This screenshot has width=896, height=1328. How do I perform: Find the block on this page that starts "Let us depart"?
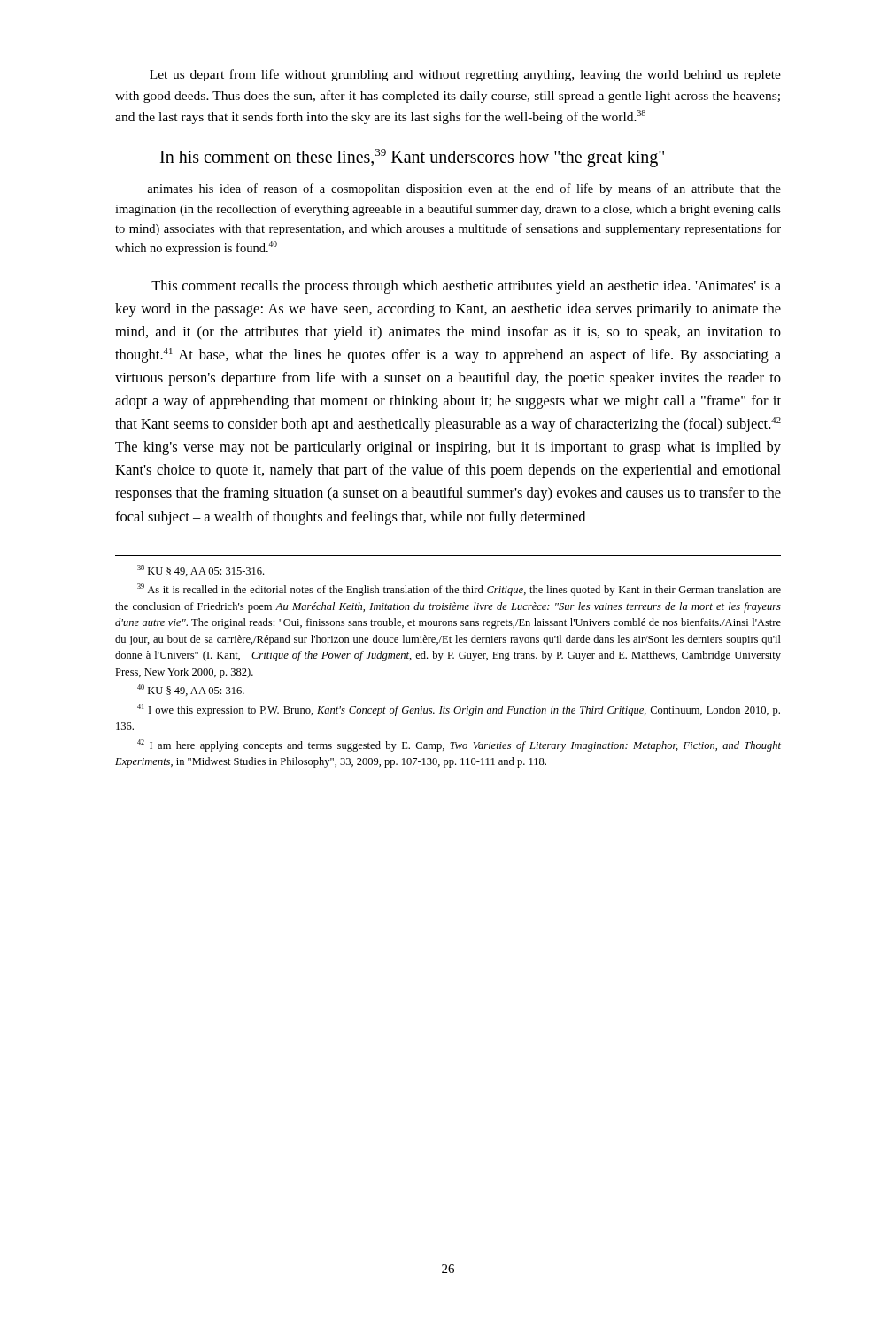pos(448,95)
